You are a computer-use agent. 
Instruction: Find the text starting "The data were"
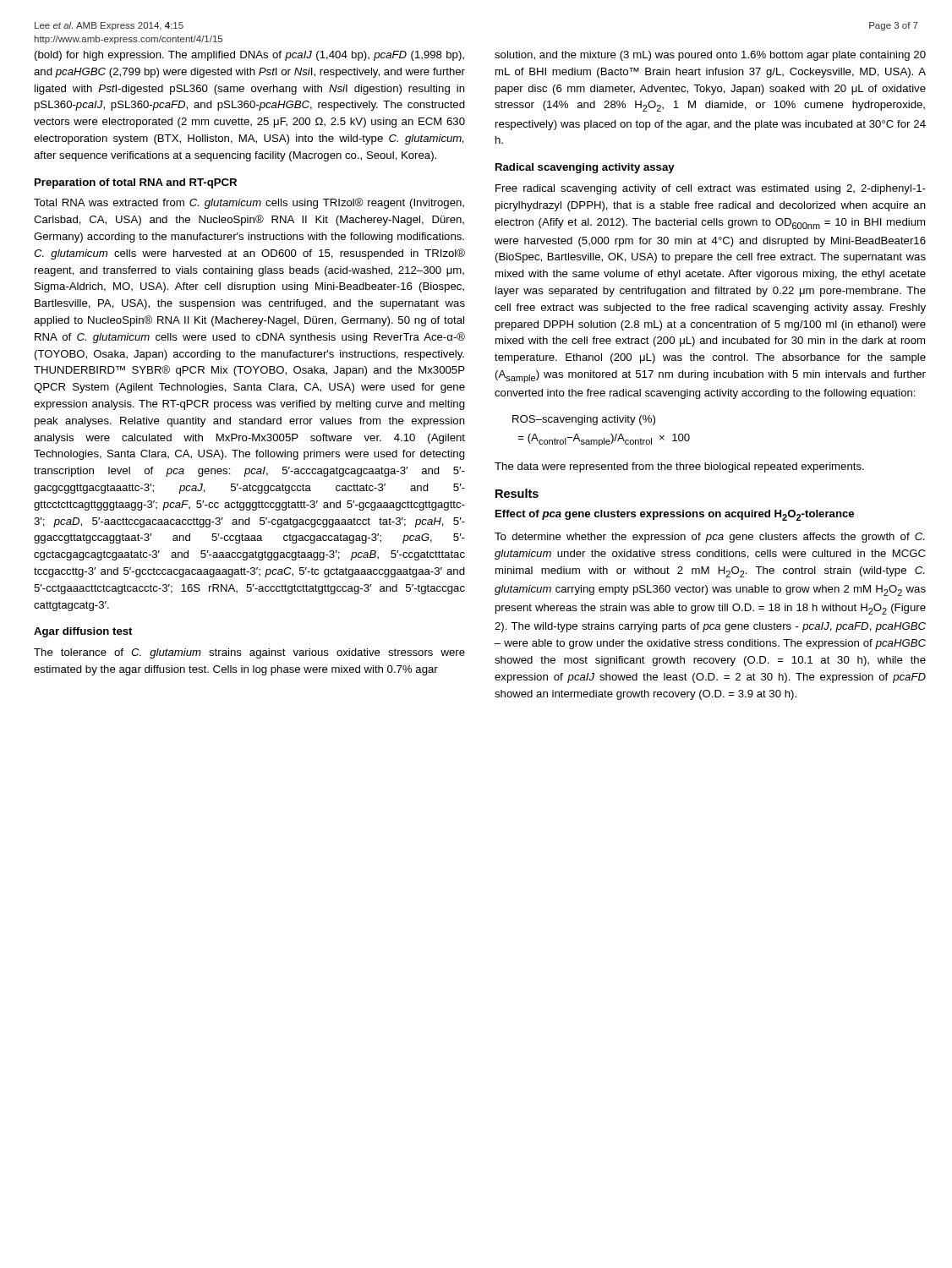point(710,466)
